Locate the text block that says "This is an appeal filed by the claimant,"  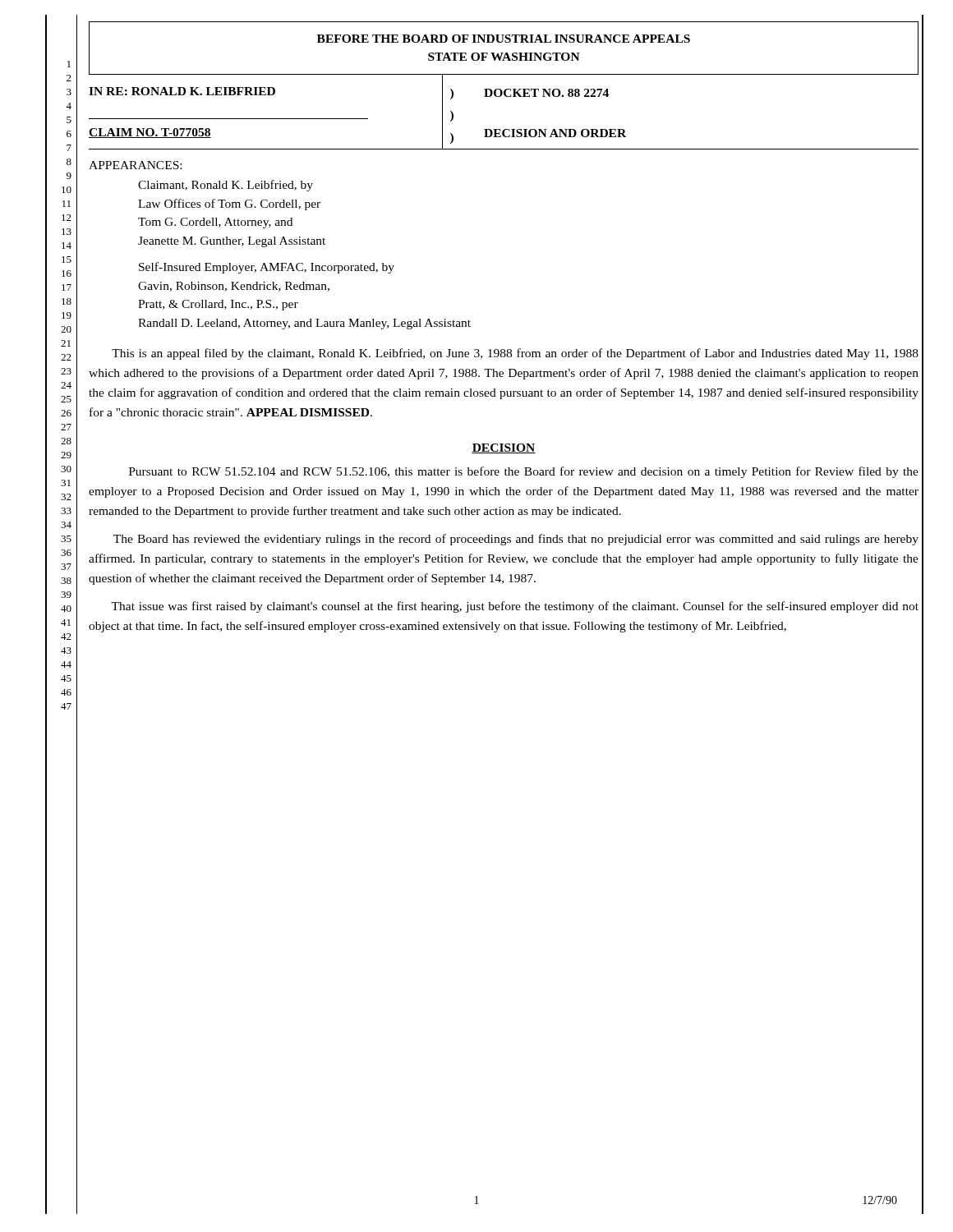(504, 383)
